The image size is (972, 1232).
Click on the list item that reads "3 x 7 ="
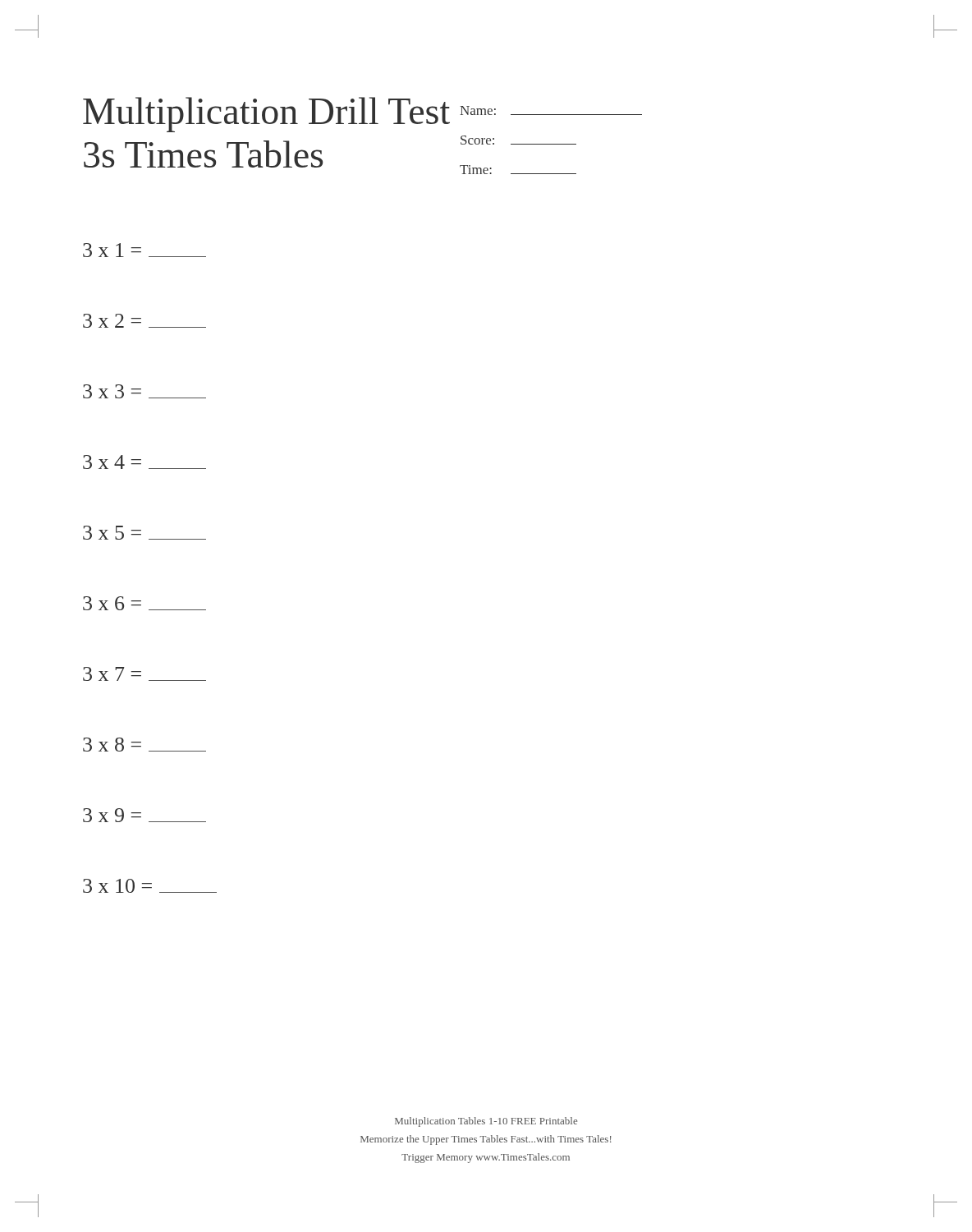click(144, 674)
